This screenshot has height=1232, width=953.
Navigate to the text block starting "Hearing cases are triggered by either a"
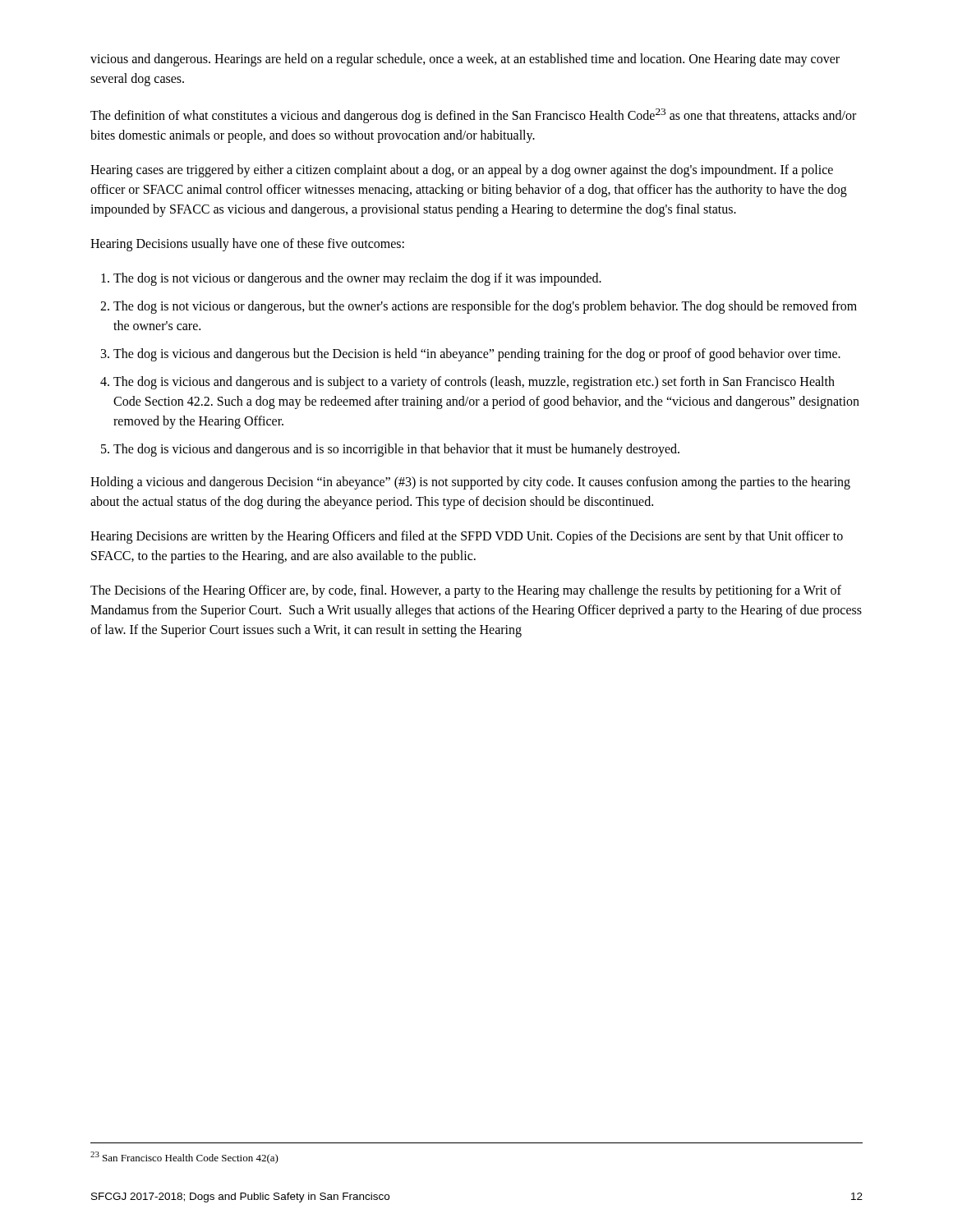point(476,190)
